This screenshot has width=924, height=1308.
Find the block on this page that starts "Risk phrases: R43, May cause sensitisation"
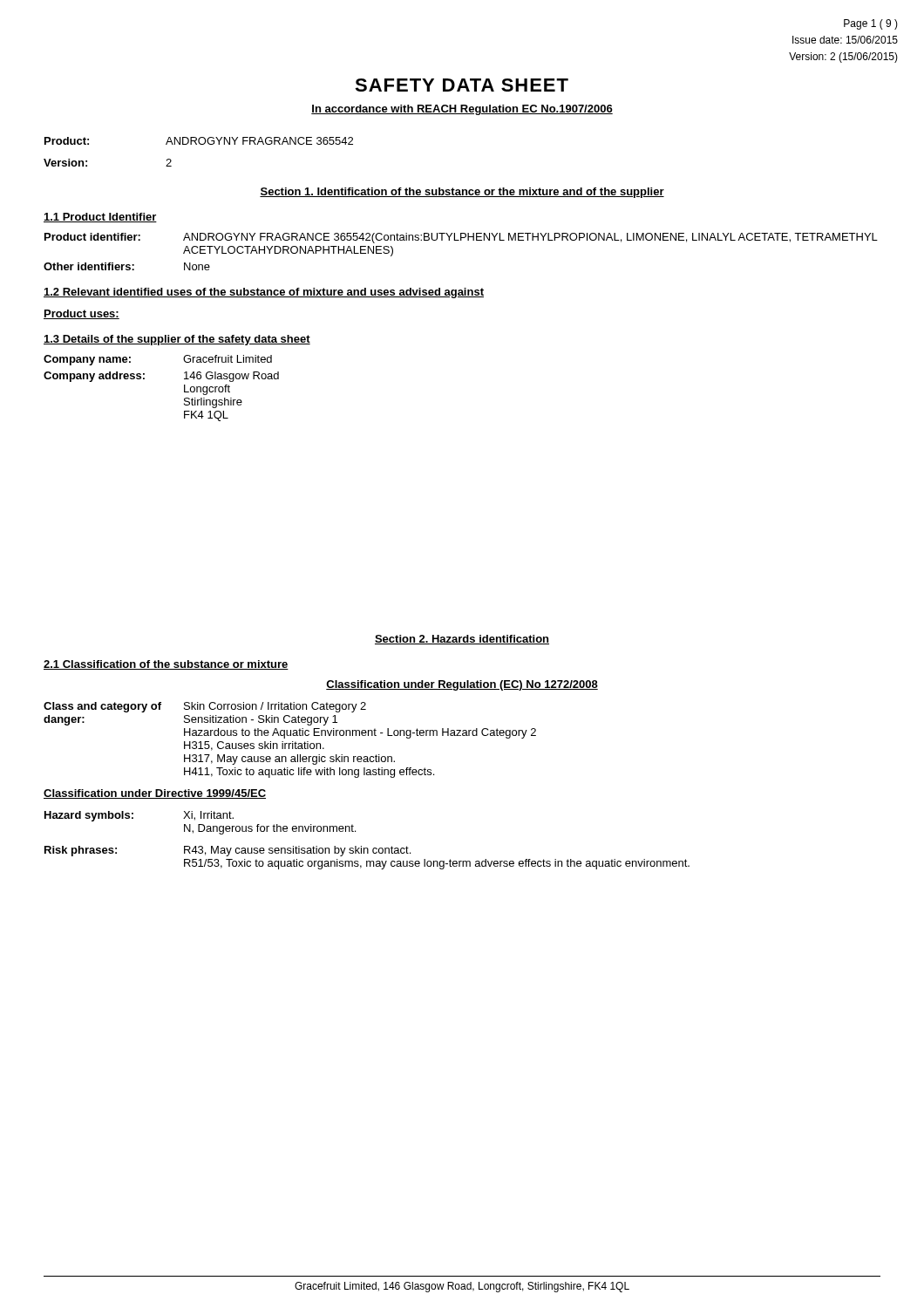tap(462, 856)
